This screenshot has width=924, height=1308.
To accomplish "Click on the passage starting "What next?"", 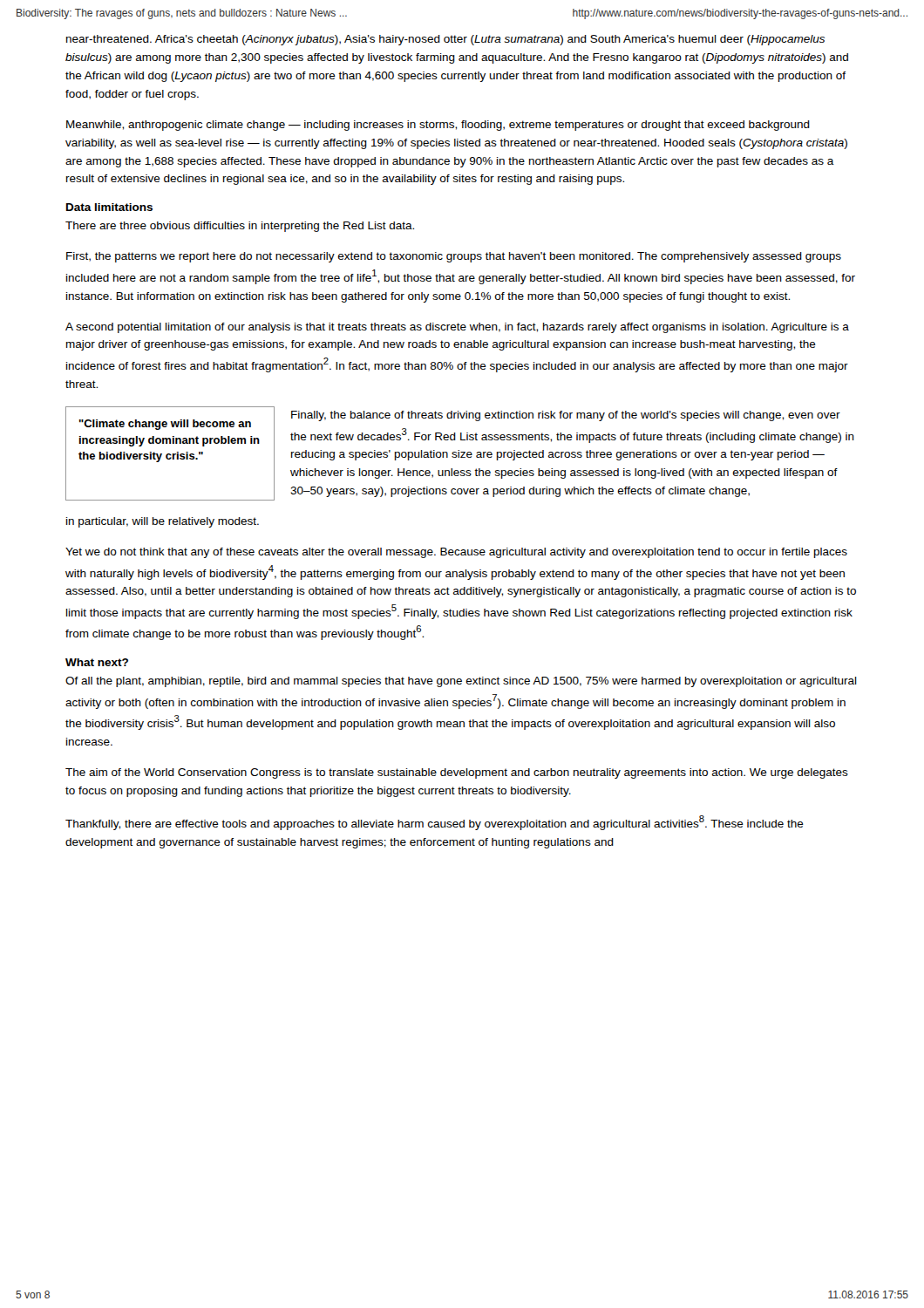I will 97,662.
